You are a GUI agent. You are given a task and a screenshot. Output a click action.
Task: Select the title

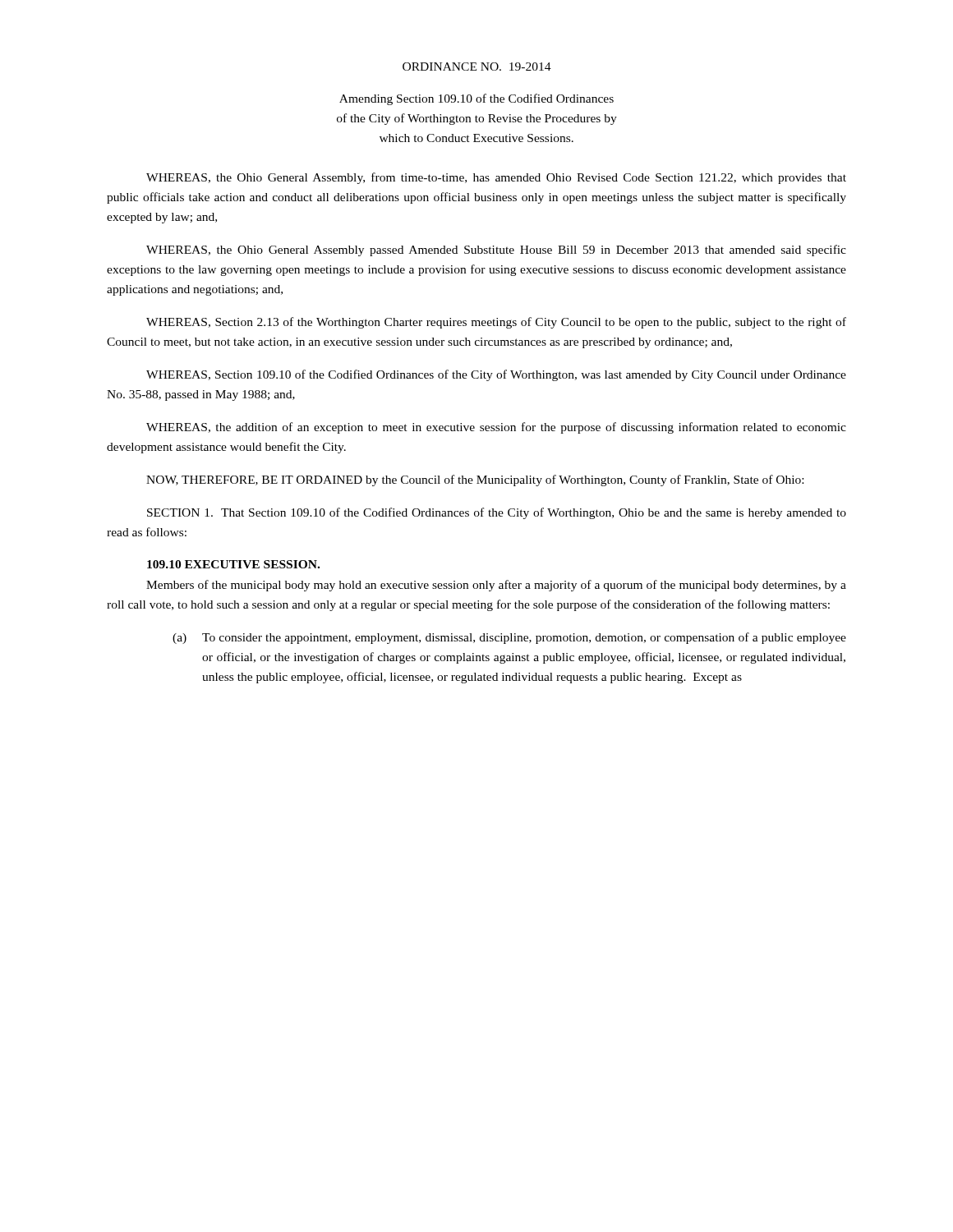pyautogui.click(x=476, y=66)
